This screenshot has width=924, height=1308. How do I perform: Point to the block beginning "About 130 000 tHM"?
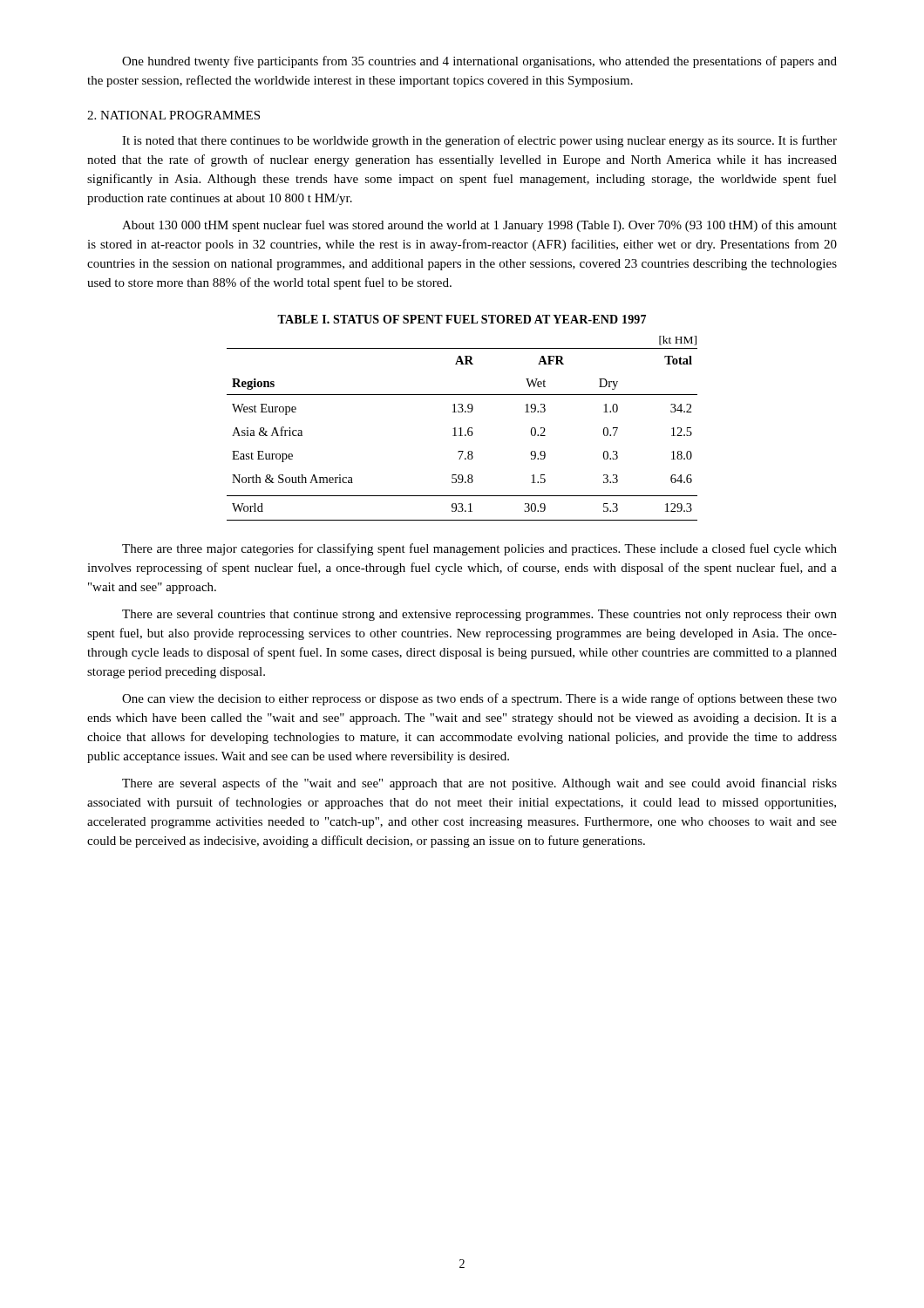coord(462,254)
